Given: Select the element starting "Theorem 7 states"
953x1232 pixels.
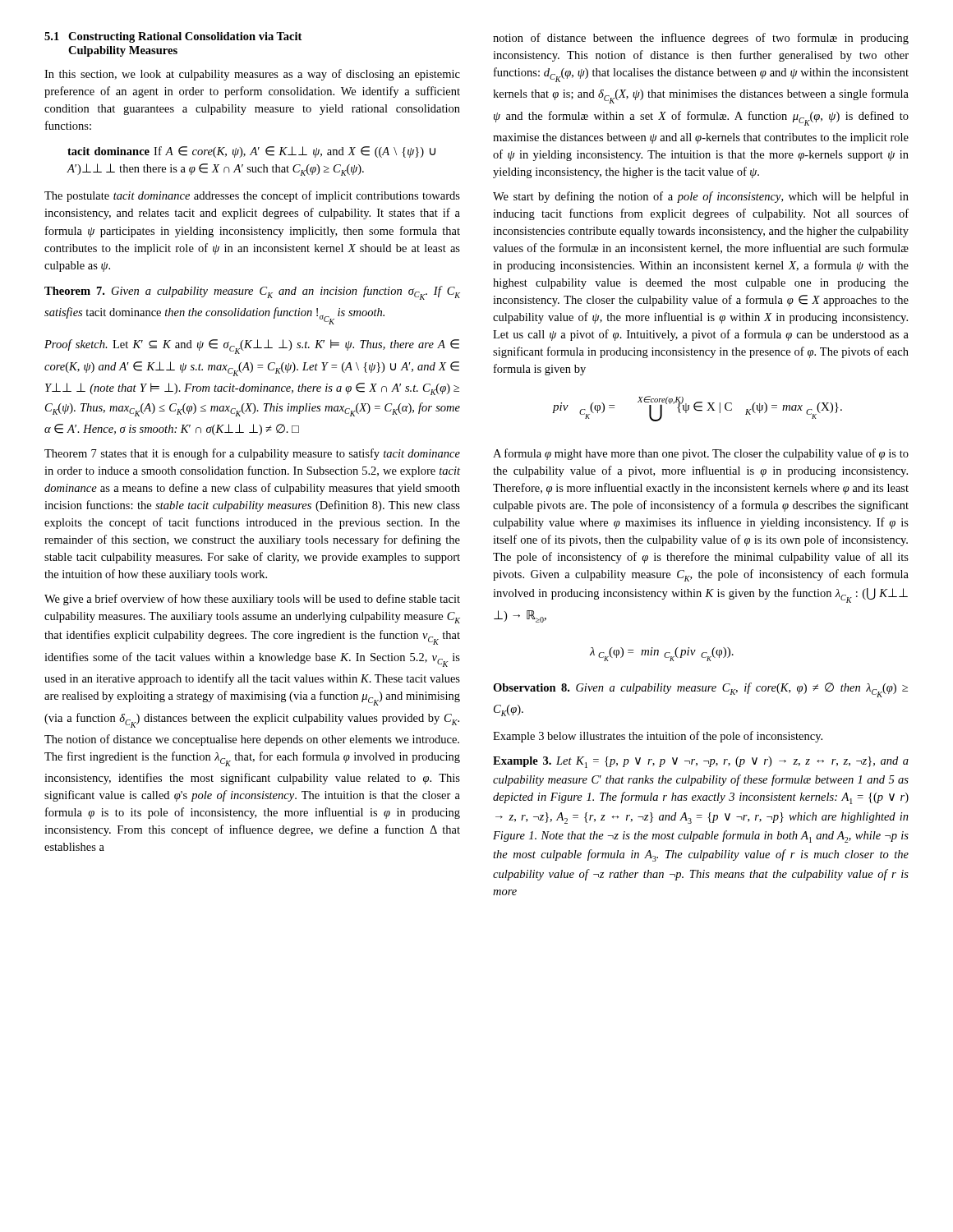Looking at the screenshot, I should pyautogui.click(x=252, y=514).
